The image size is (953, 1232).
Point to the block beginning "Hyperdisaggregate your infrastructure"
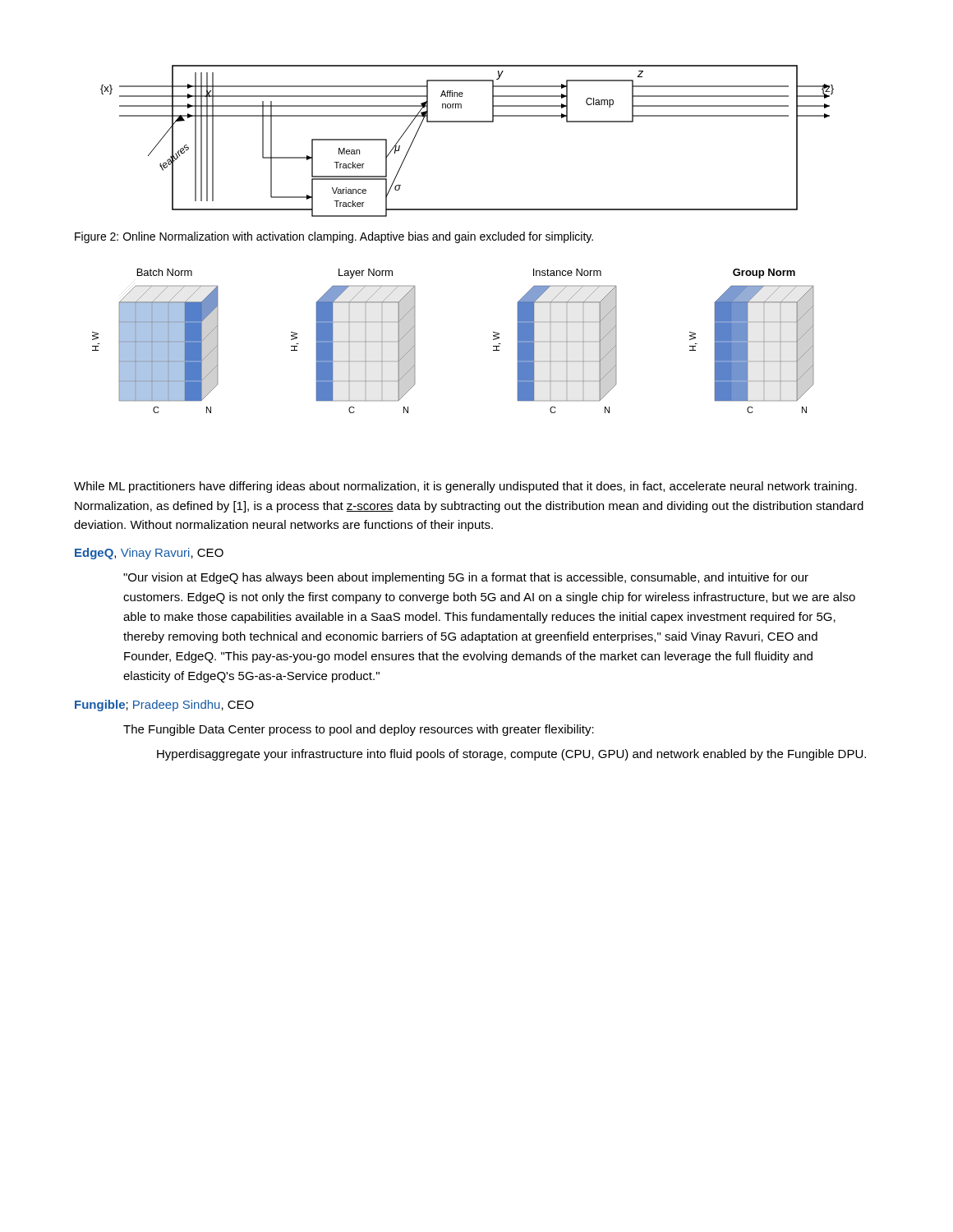(512, 754)
